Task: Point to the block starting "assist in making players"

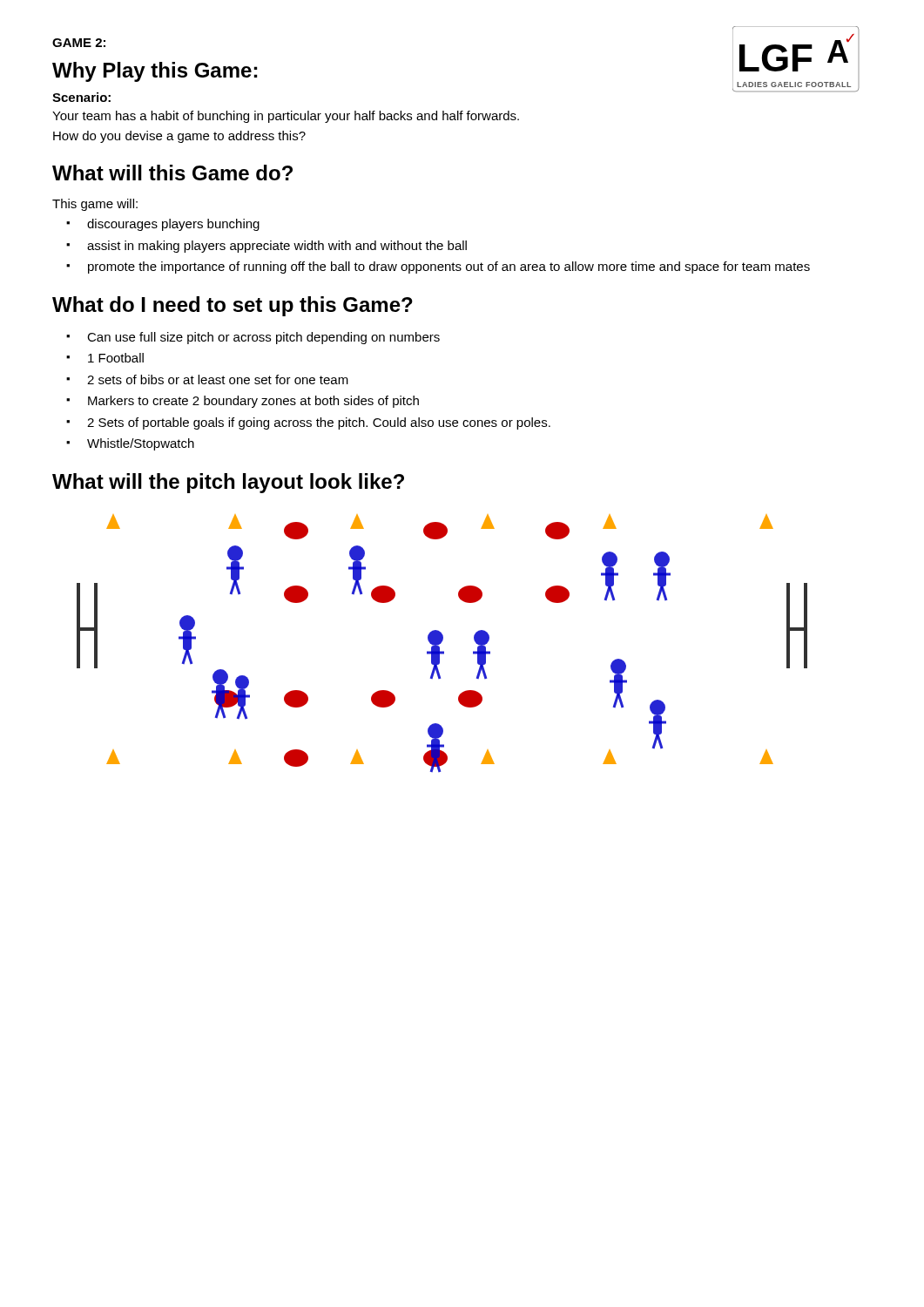Action: pos(277,245)
